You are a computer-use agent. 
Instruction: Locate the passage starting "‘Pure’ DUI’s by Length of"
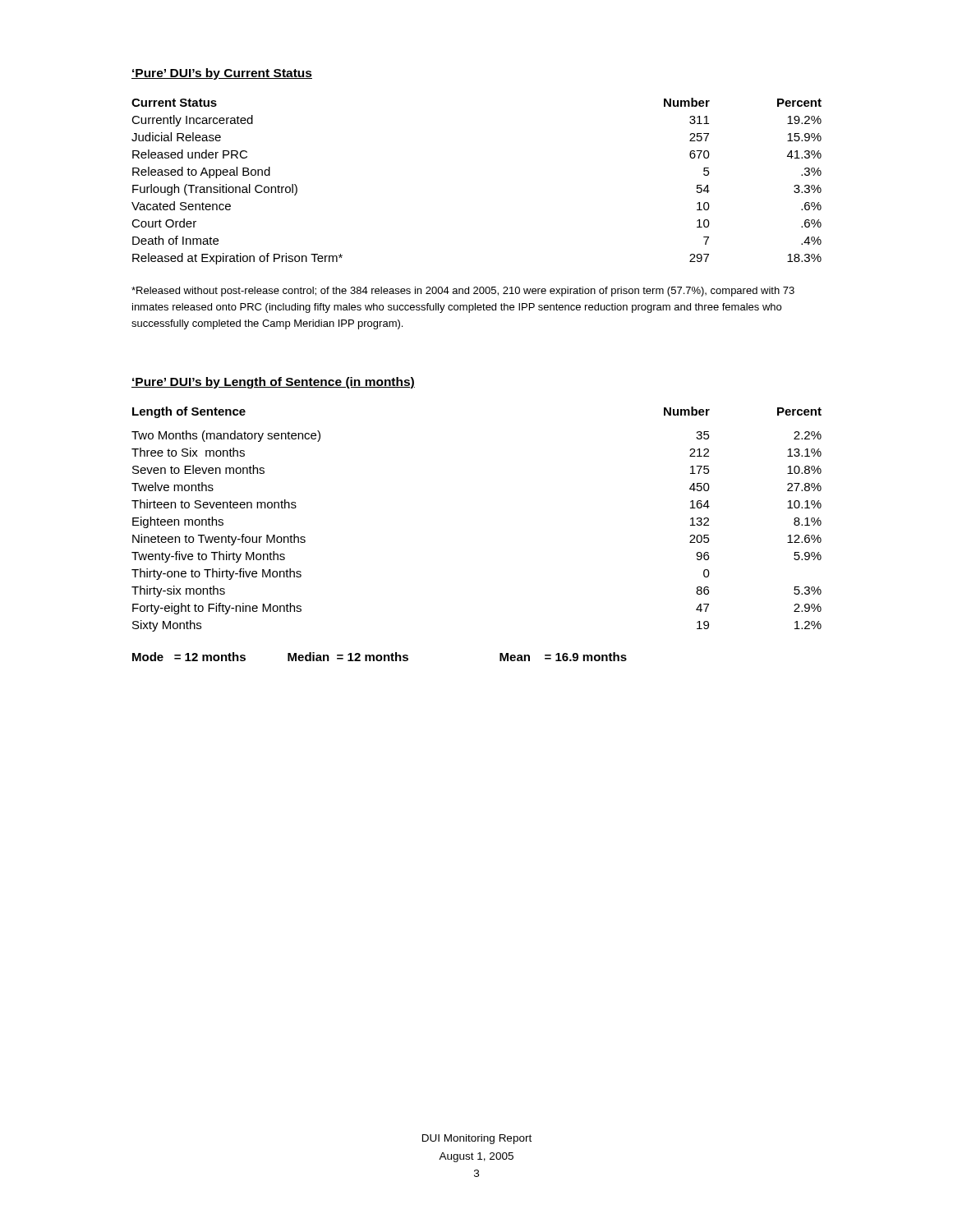pyautogui.click(x=273, y=382)
